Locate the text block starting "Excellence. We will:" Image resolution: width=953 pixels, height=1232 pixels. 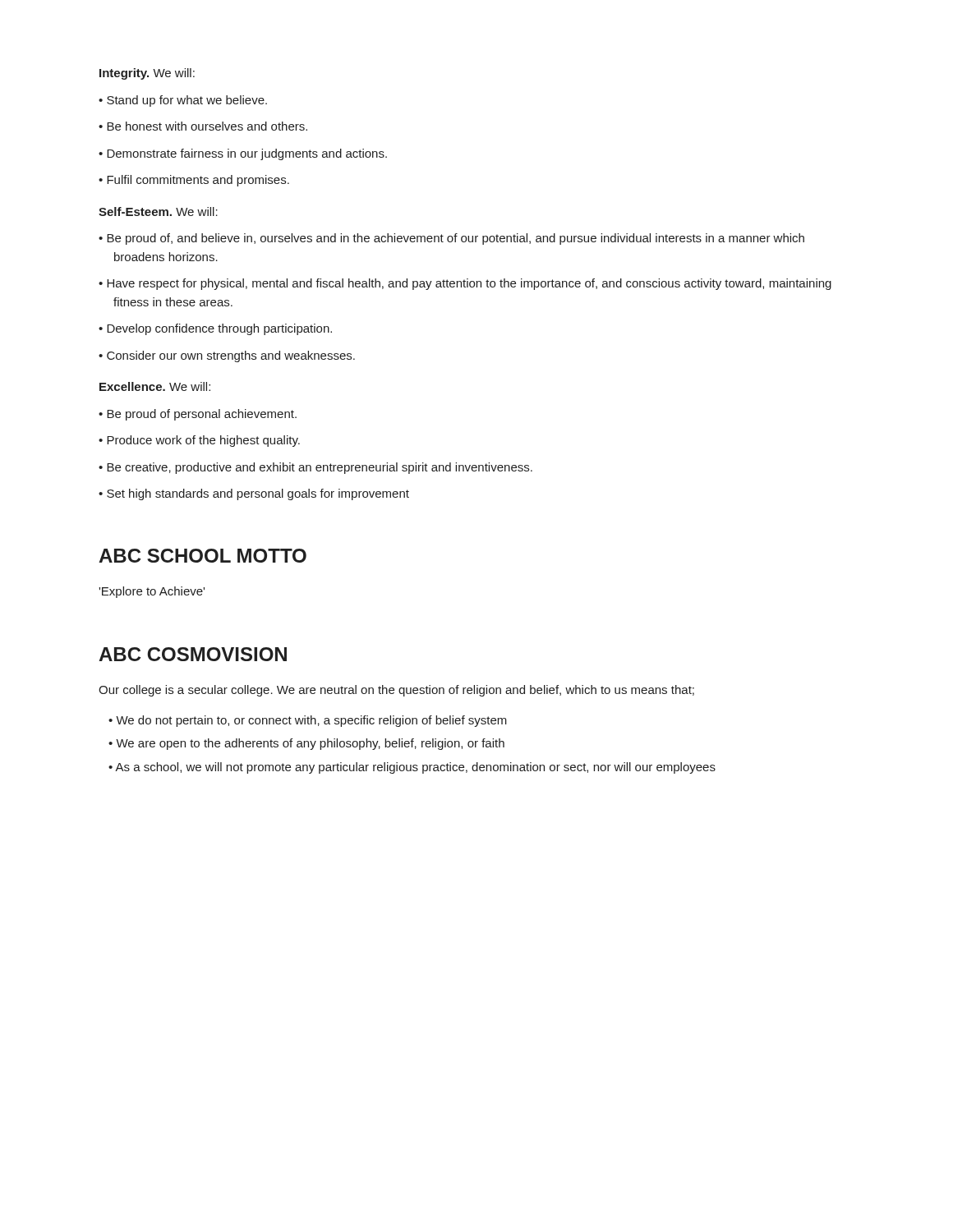click(x=155, y=386)
